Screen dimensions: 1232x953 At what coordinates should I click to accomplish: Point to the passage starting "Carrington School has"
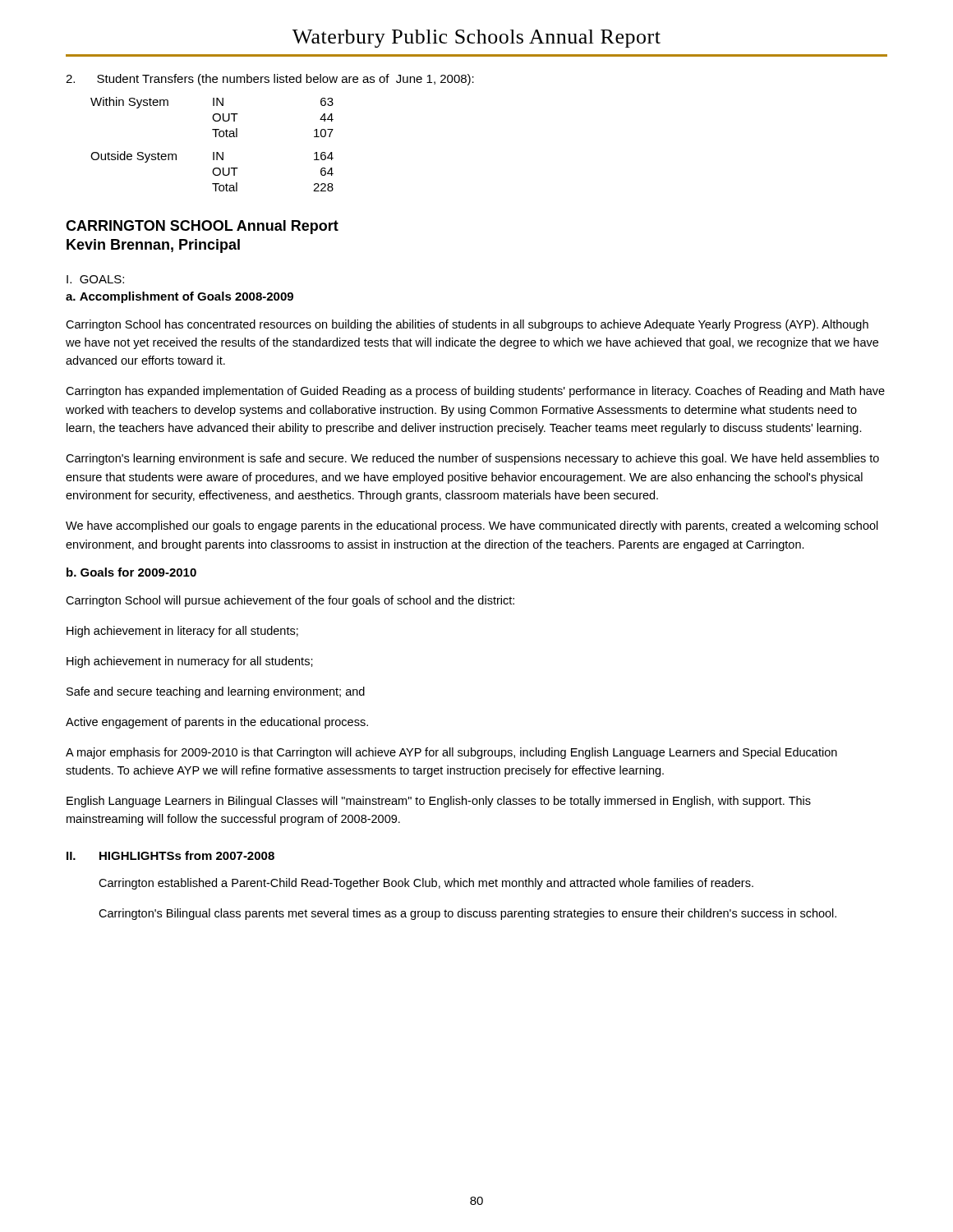(x=476, y=343)
